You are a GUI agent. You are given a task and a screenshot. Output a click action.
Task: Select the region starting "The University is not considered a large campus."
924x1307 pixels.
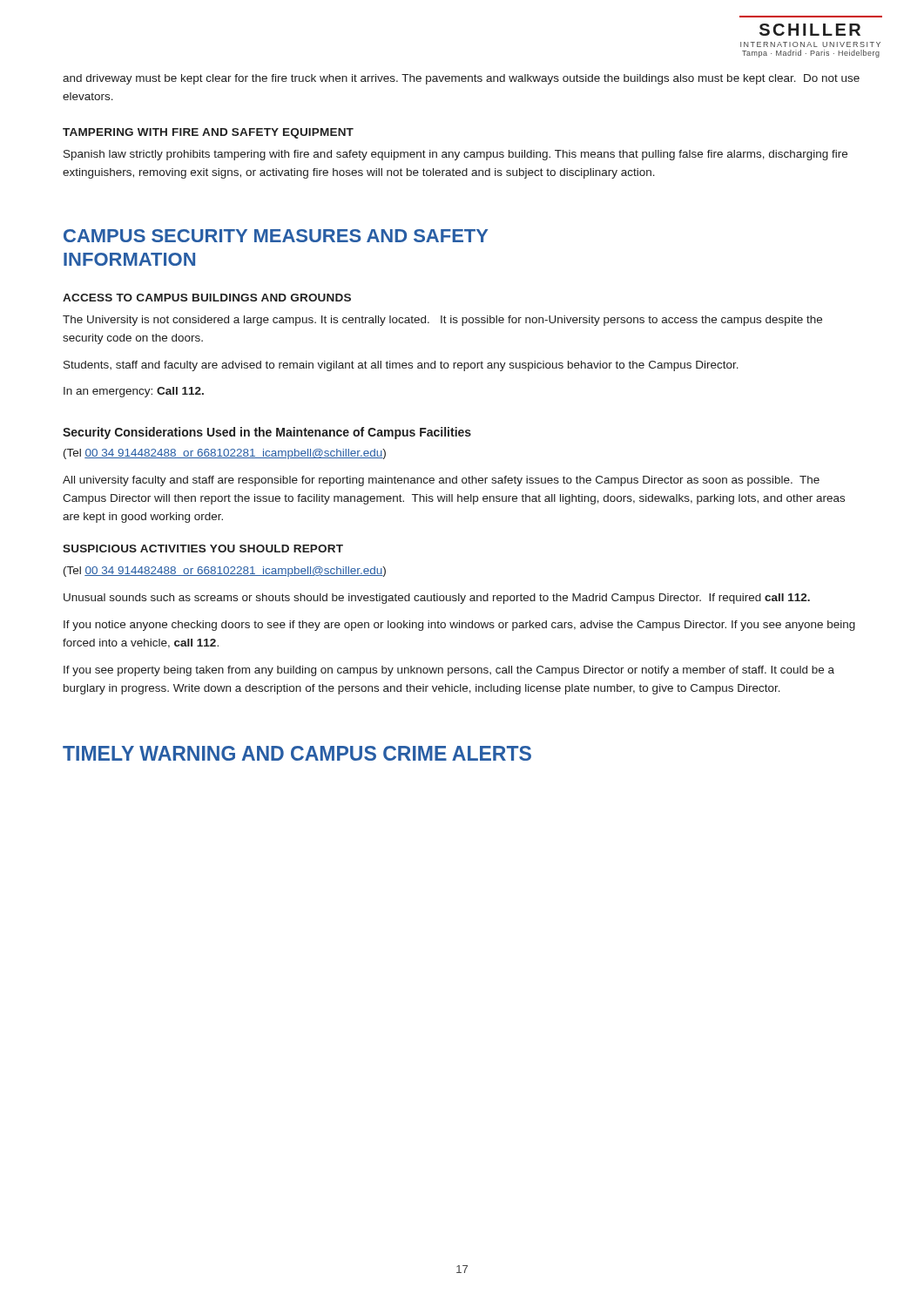point(443,328)
